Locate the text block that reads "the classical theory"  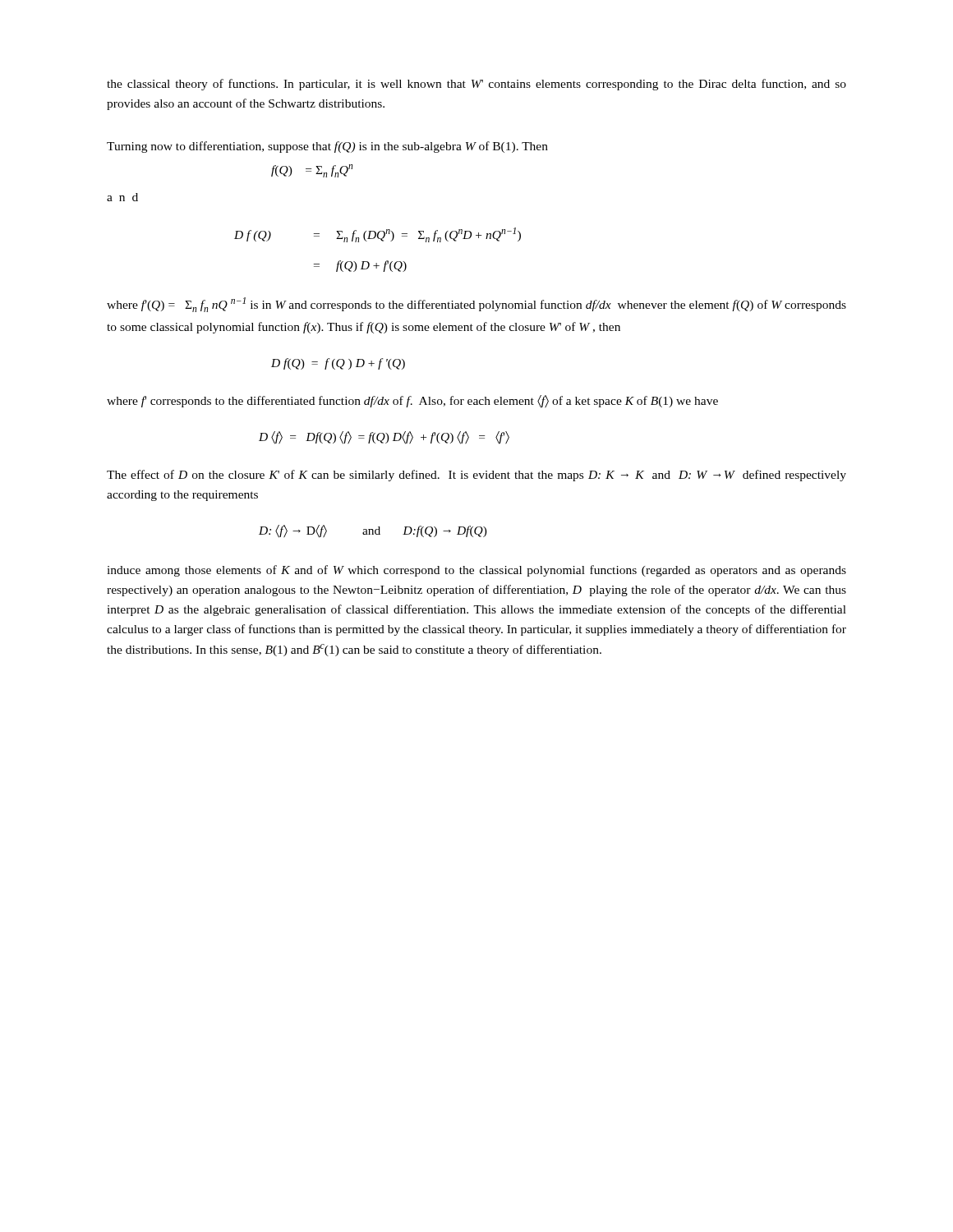click(x=476, y=93)
